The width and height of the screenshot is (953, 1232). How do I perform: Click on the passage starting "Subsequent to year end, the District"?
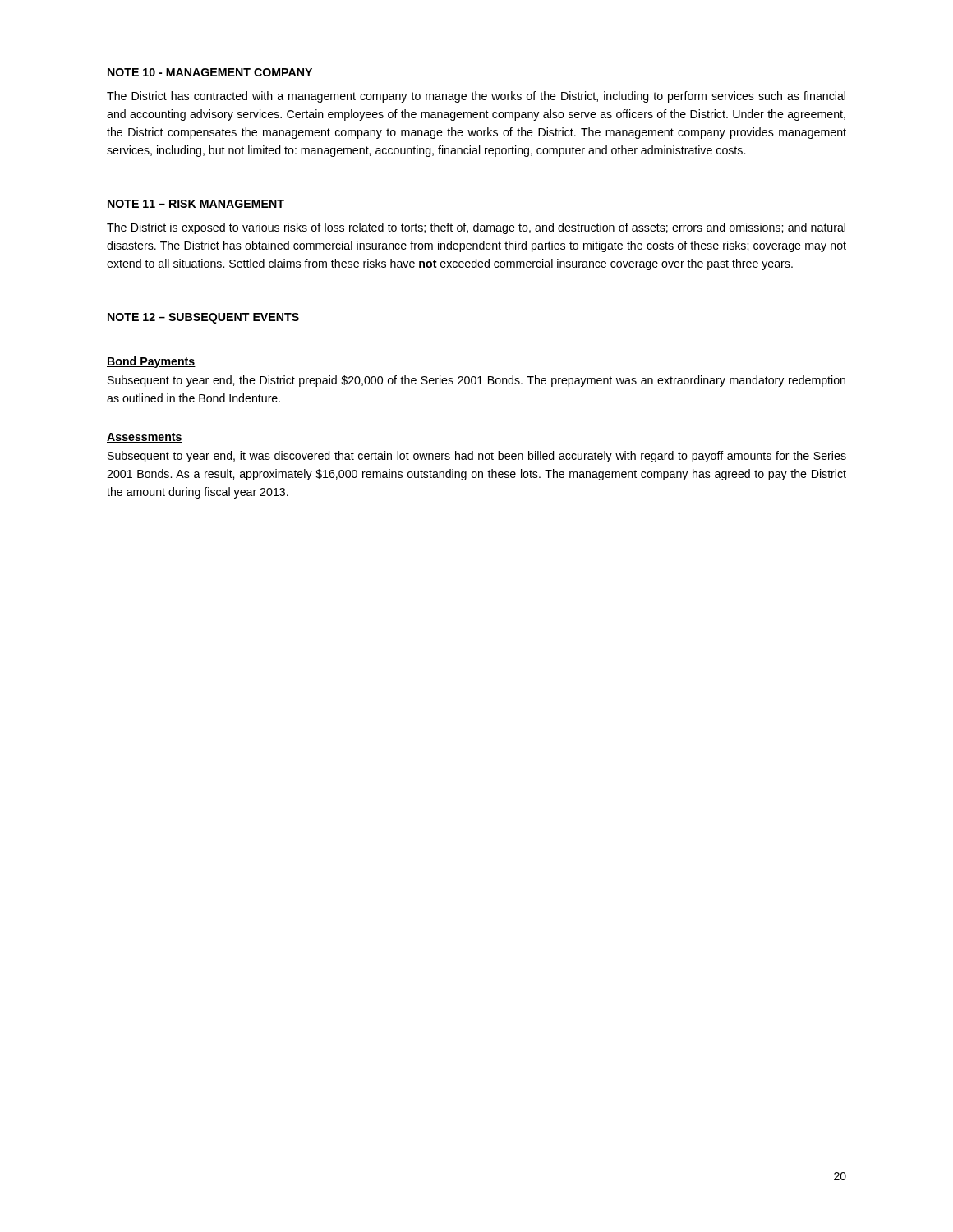coord(476,389)
